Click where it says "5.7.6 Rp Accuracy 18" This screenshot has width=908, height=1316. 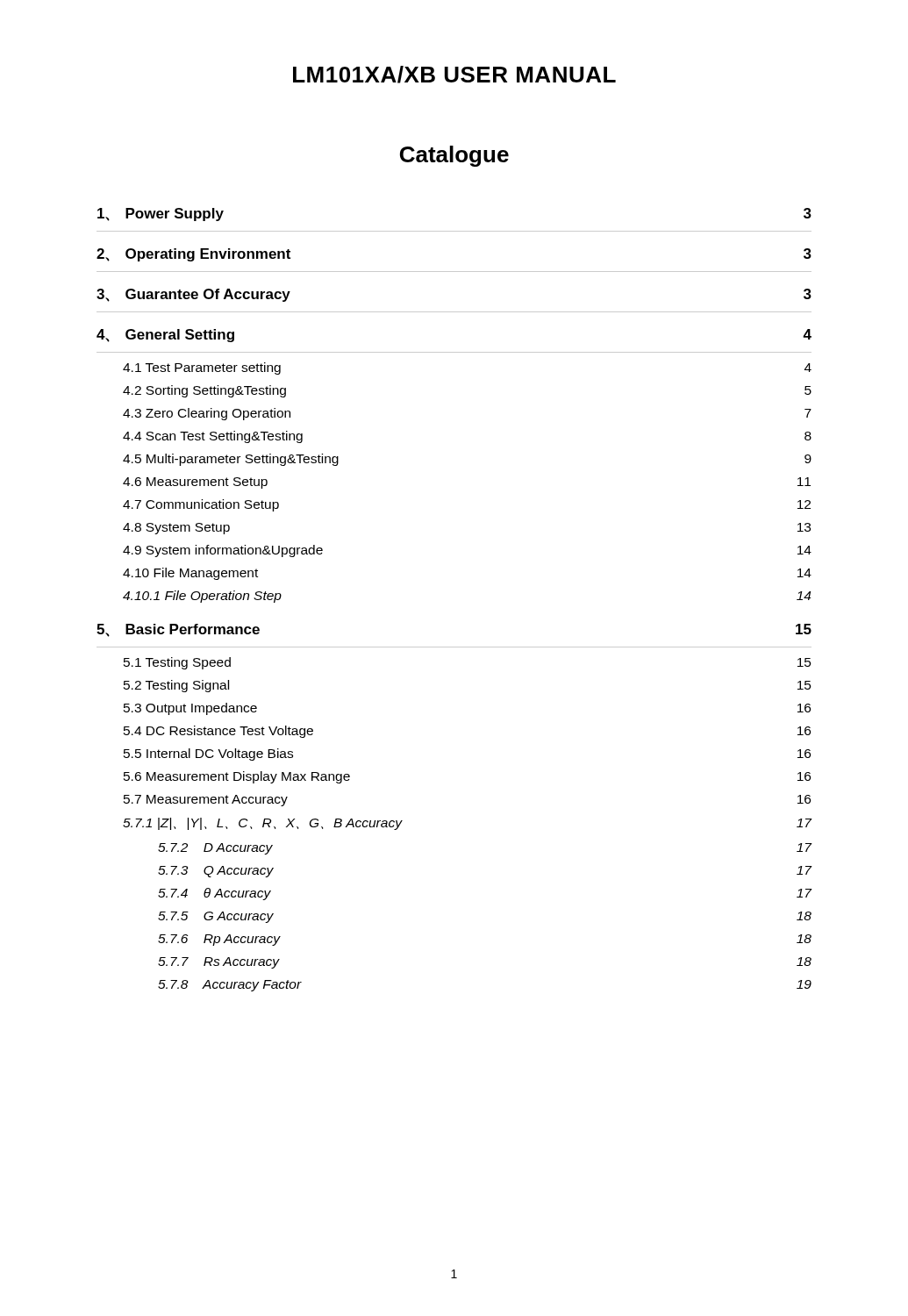tap(173, 940)
